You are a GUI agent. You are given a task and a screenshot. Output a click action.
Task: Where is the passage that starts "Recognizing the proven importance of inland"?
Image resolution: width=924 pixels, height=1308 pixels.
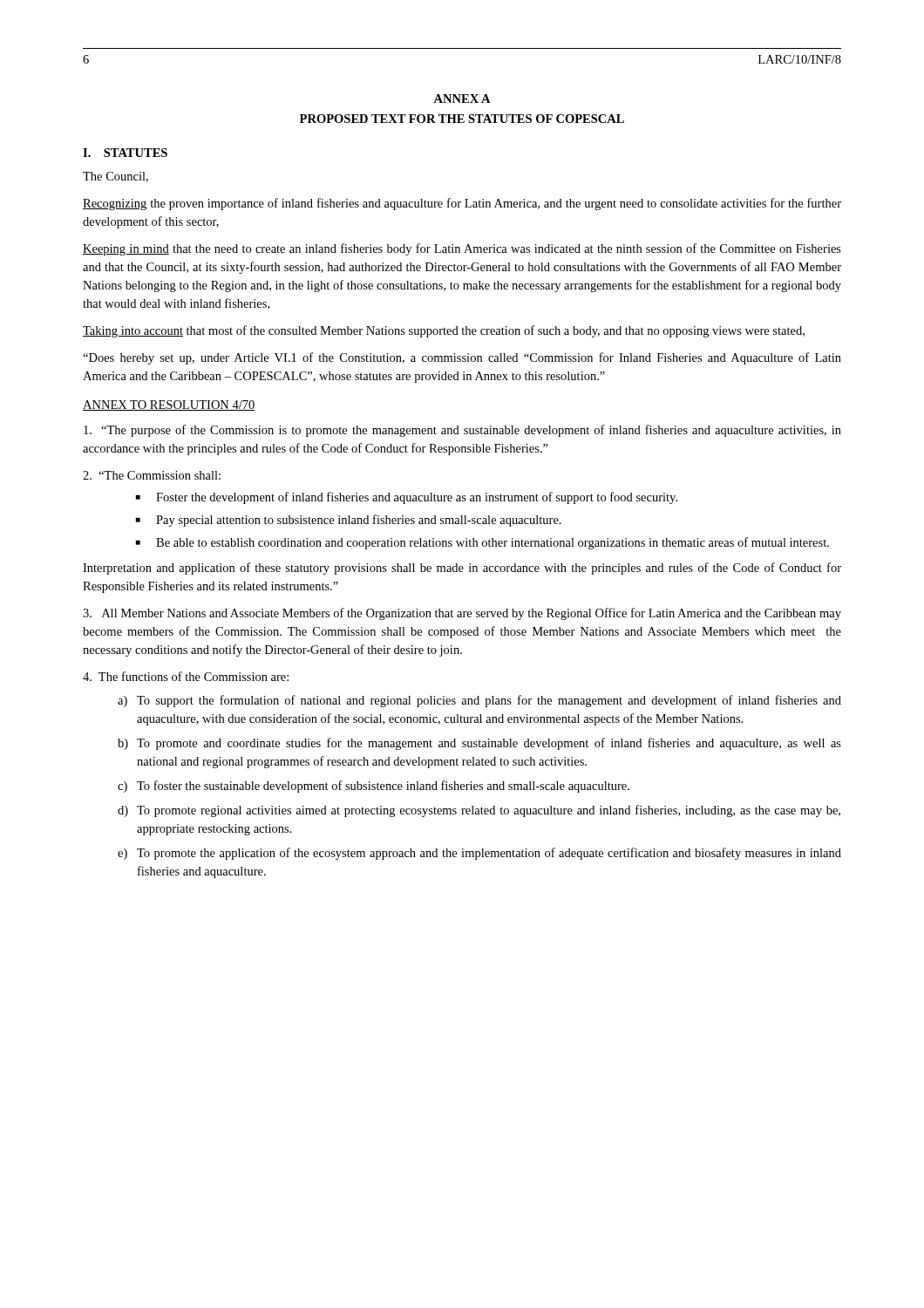pos(462,212)
